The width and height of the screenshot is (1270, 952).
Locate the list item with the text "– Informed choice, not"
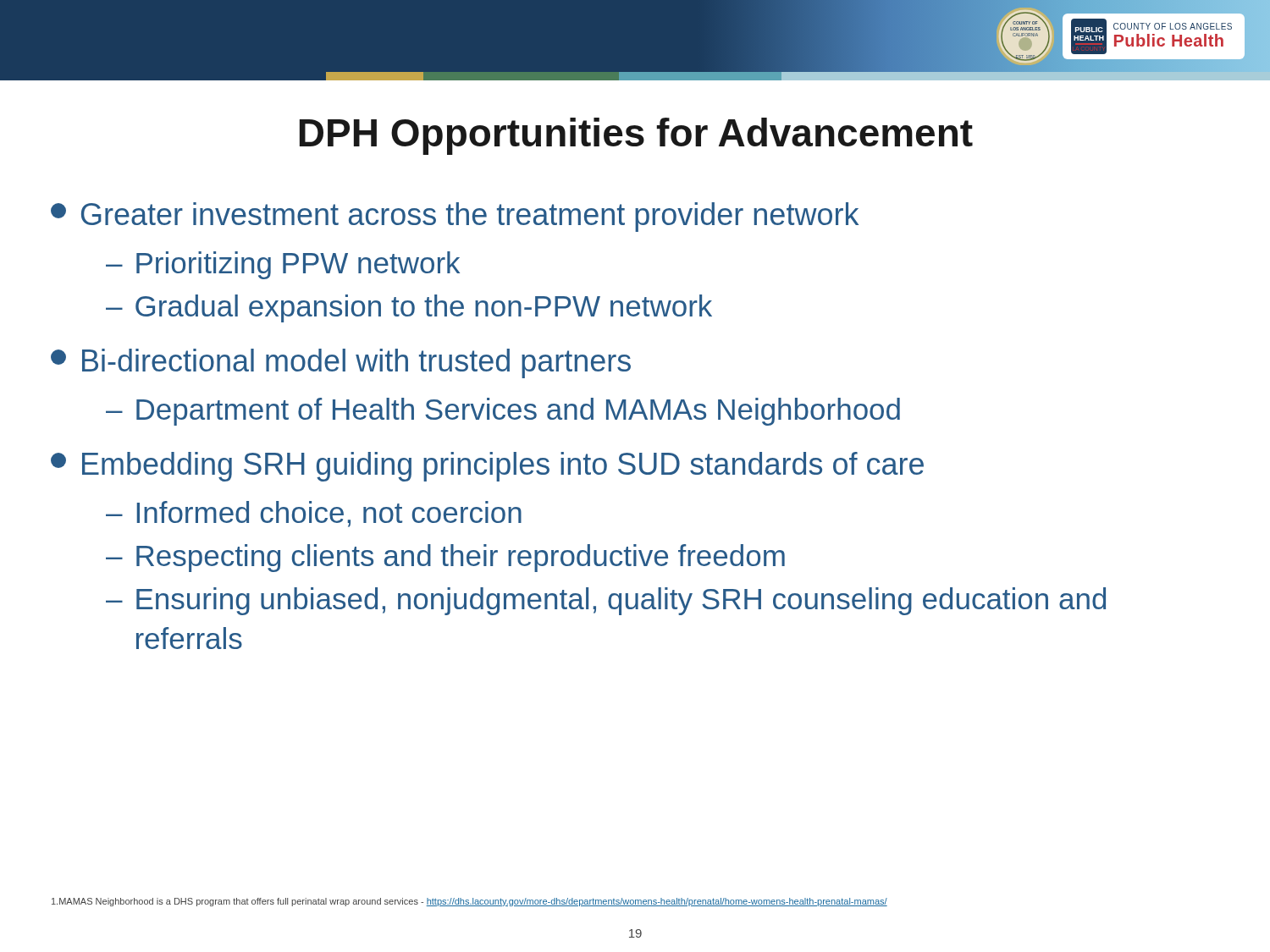tap(314, 514)
